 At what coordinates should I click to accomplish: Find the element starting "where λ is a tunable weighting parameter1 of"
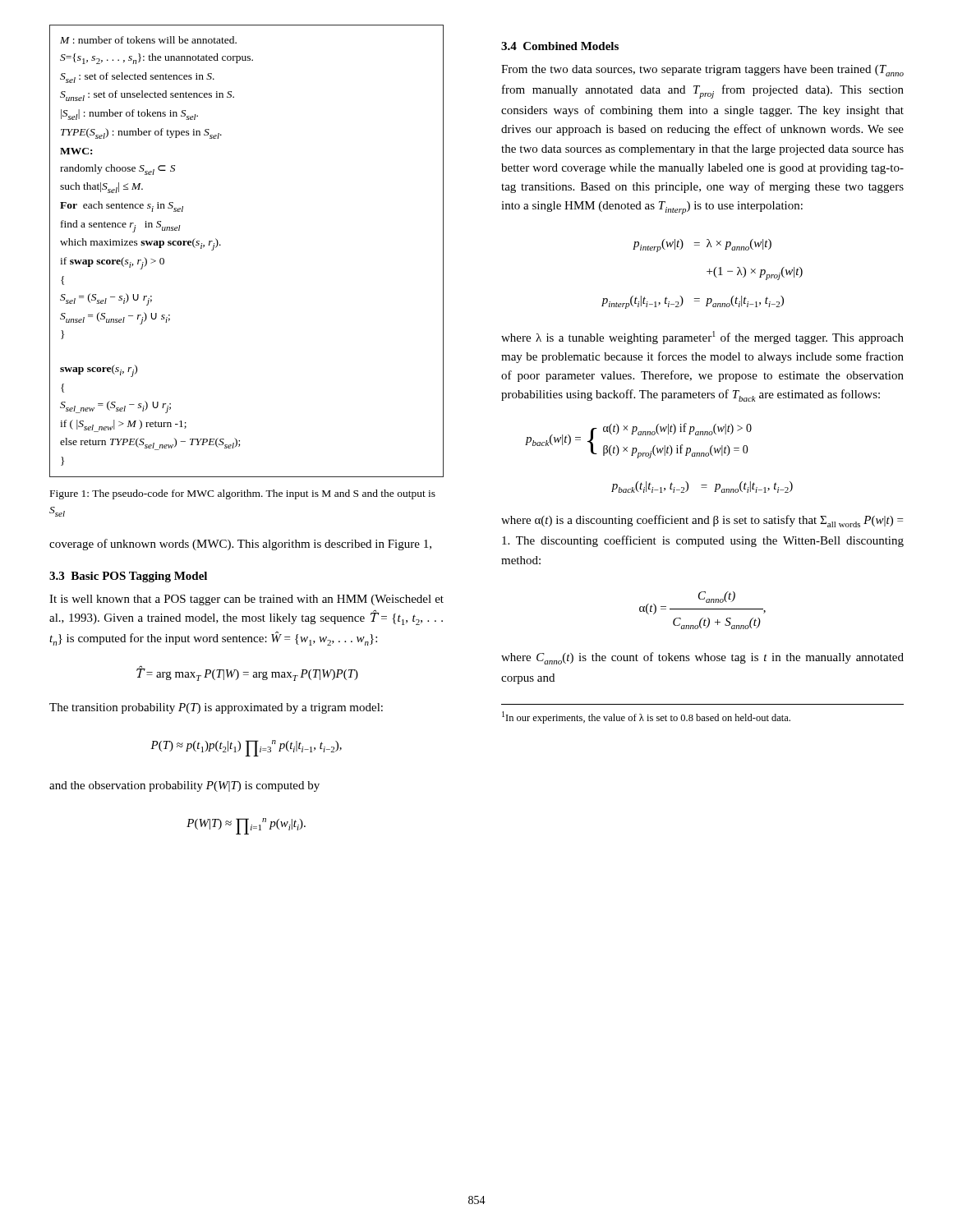pyautogui.click(x=702, y=366)
